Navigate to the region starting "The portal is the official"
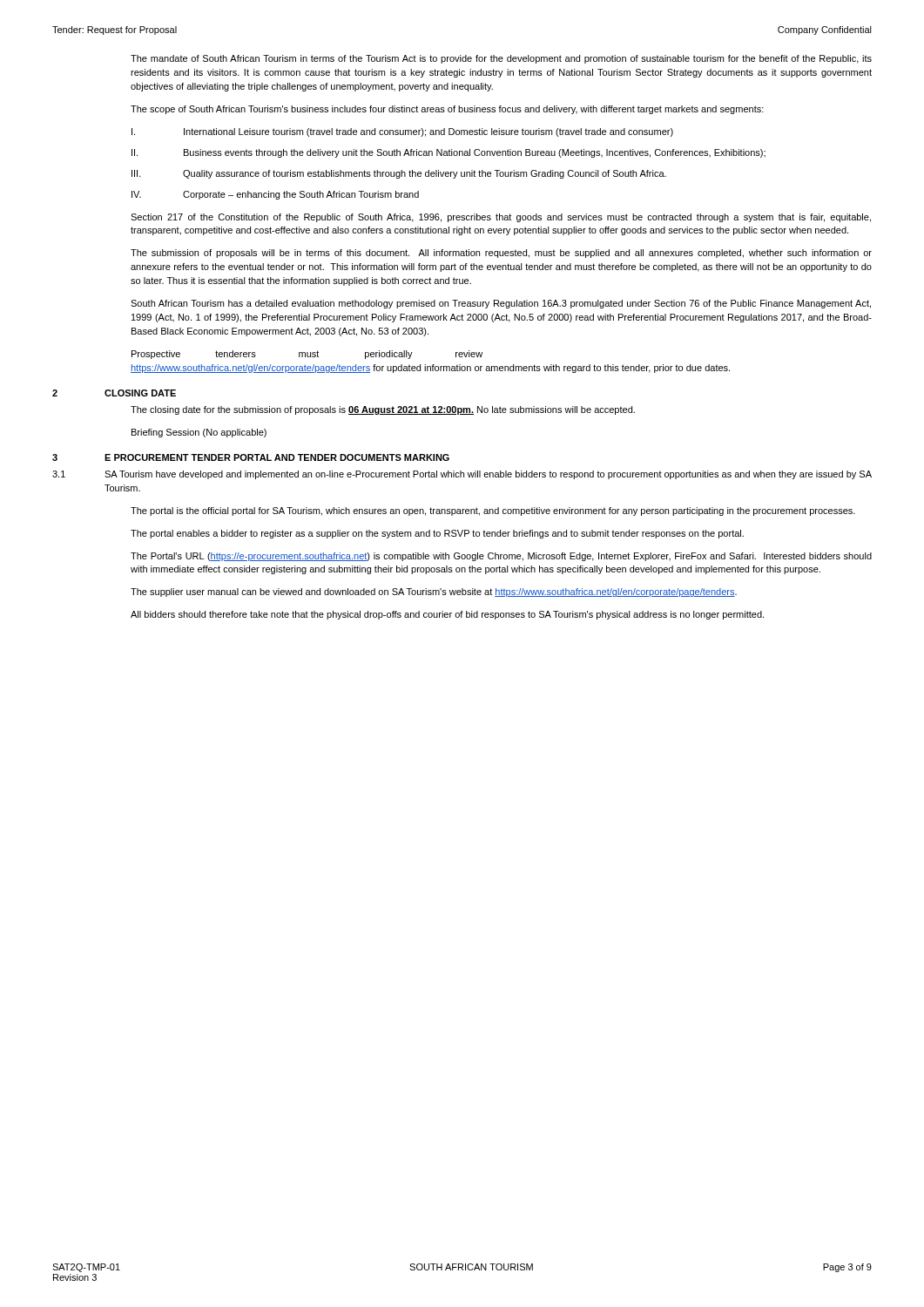Viewport: 924px width, 1307px height. pos(493,510)
